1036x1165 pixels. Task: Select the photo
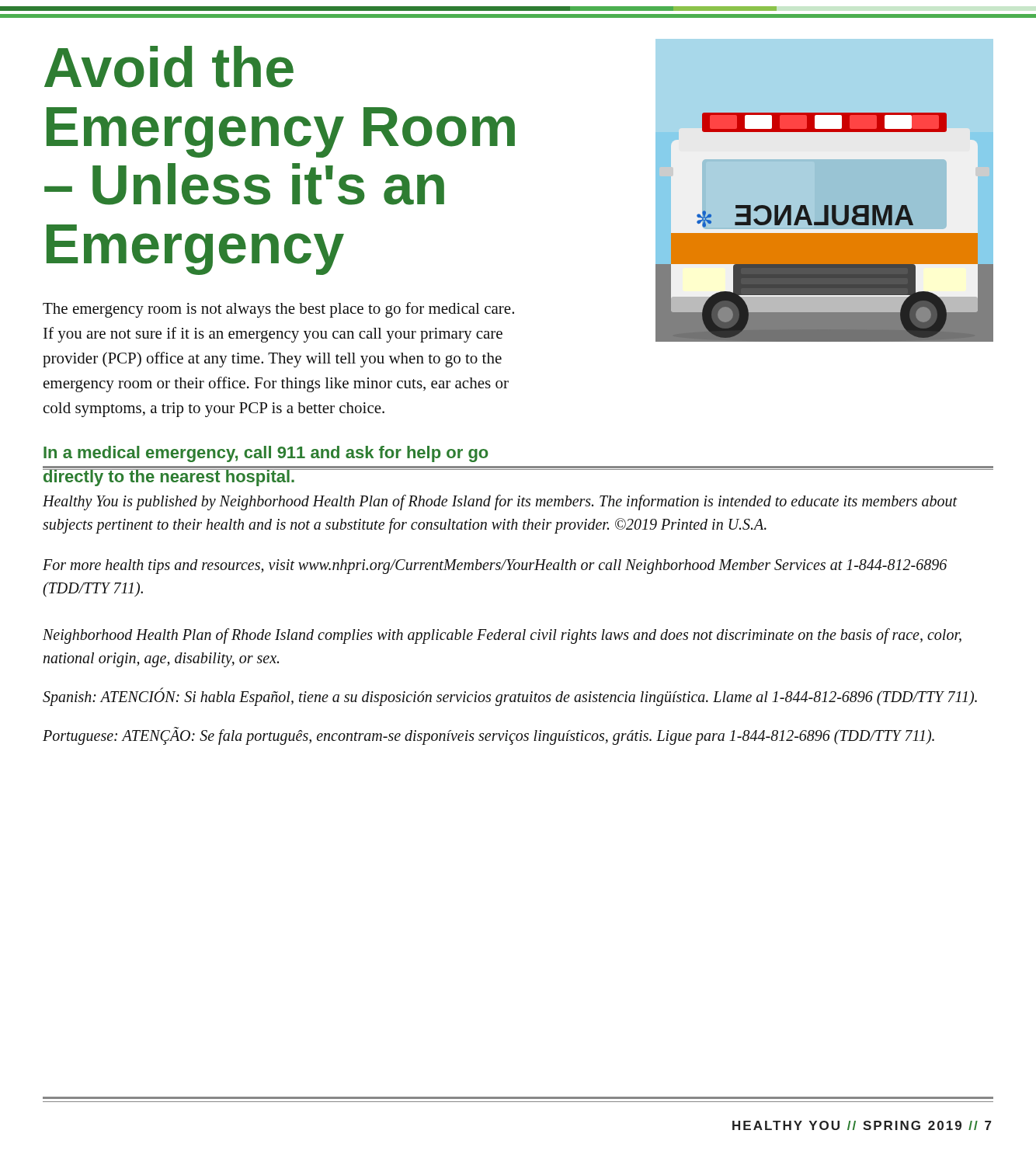[824, 190]
